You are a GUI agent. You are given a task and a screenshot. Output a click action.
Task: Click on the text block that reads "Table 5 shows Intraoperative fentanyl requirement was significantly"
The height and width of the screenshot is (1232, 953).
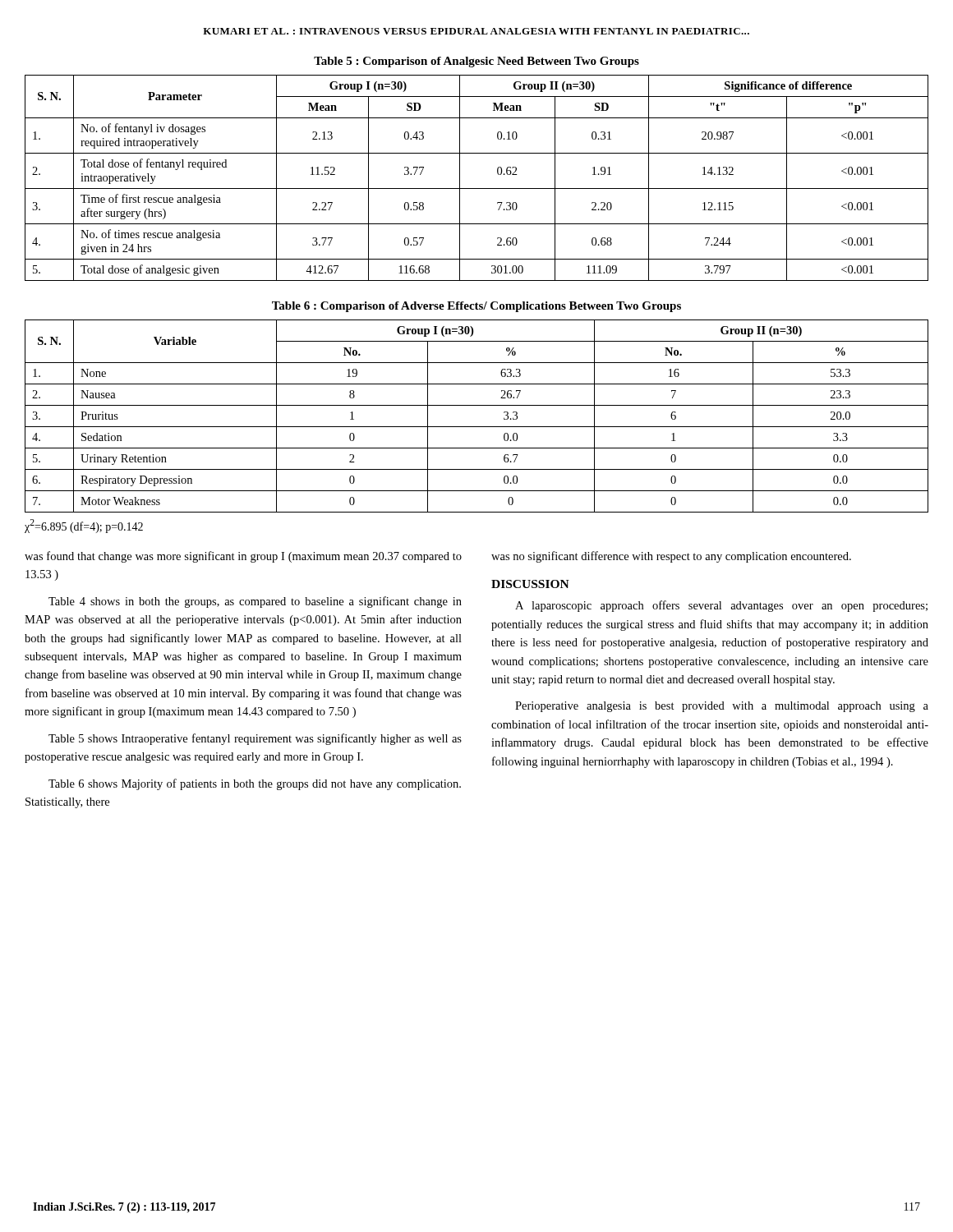(x=243, y=748)
